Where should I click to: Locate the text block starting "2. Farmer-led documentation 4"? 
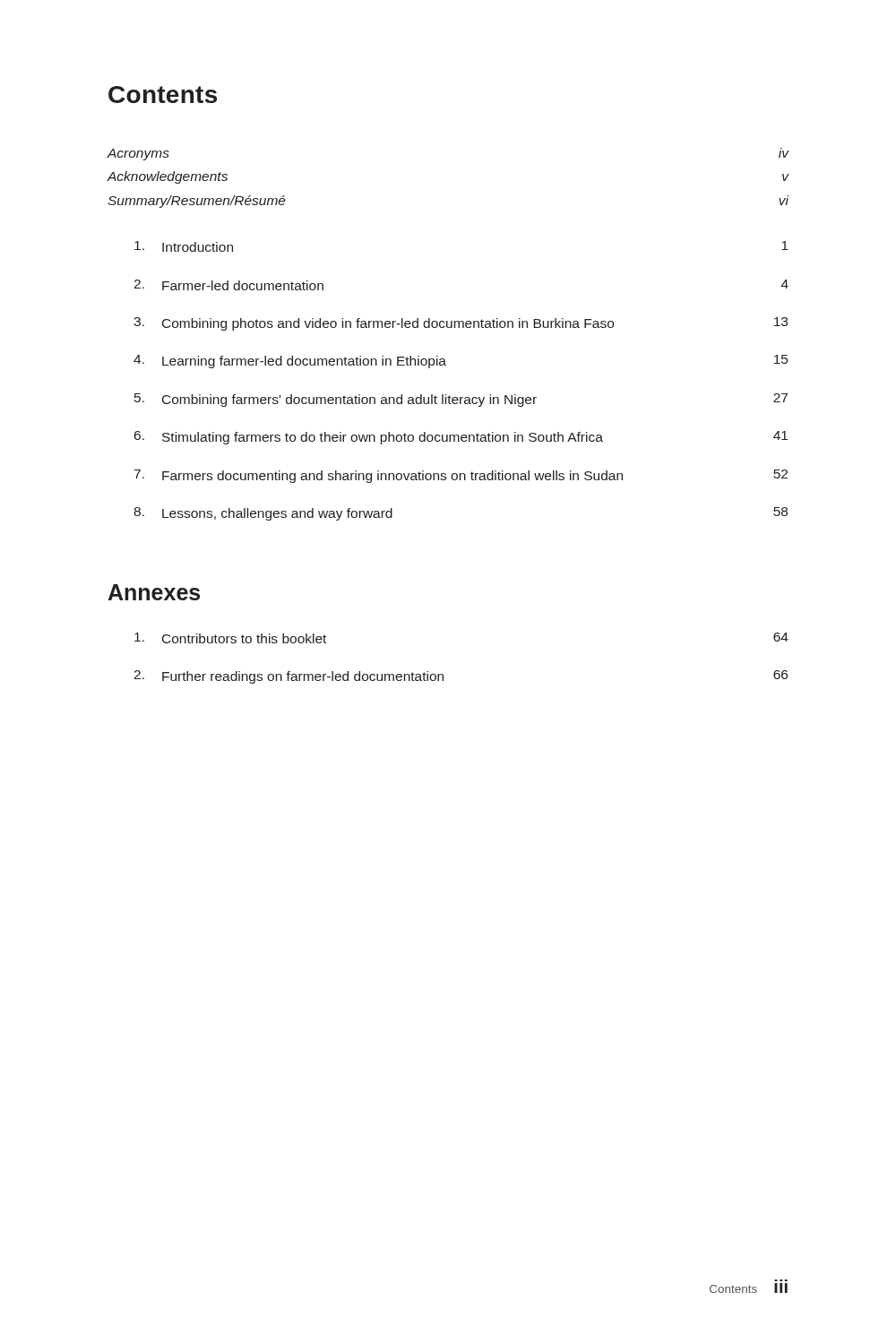pos(244,284)
